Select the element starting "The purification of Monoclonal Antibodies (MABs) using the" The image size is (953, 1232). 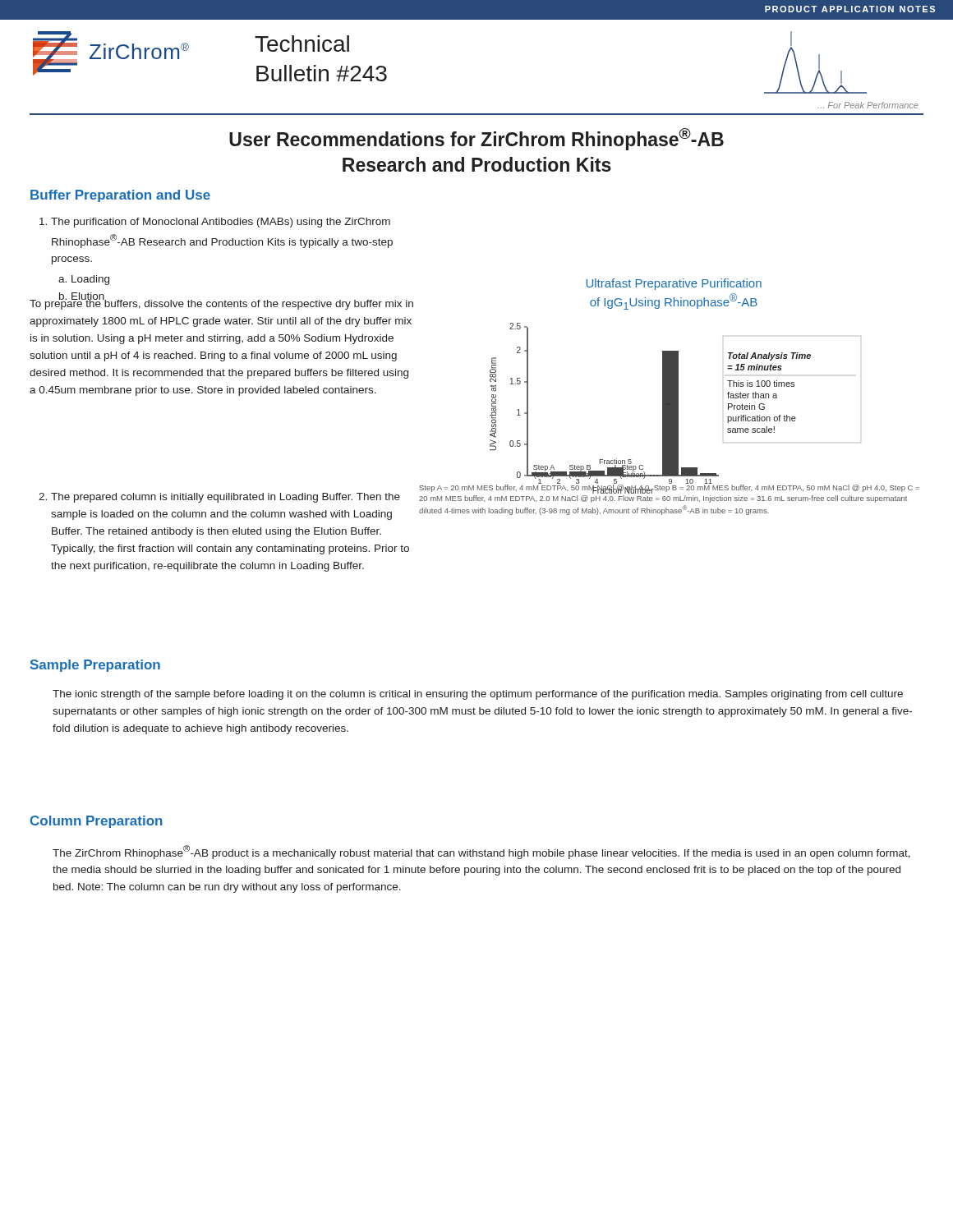[x=215, y=223]
